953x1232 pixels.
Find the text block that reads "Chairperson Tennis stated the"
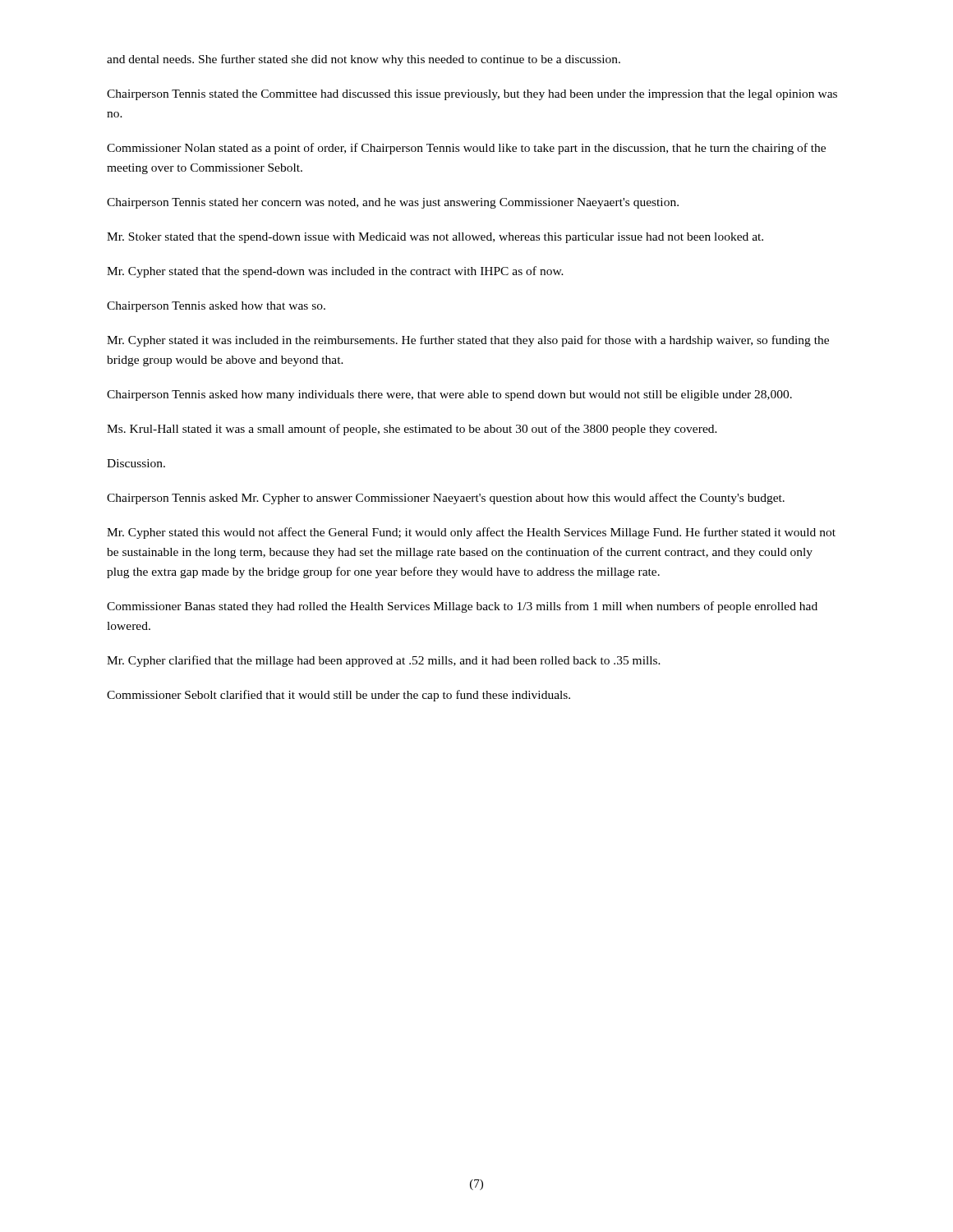click(x=472, y=103)
